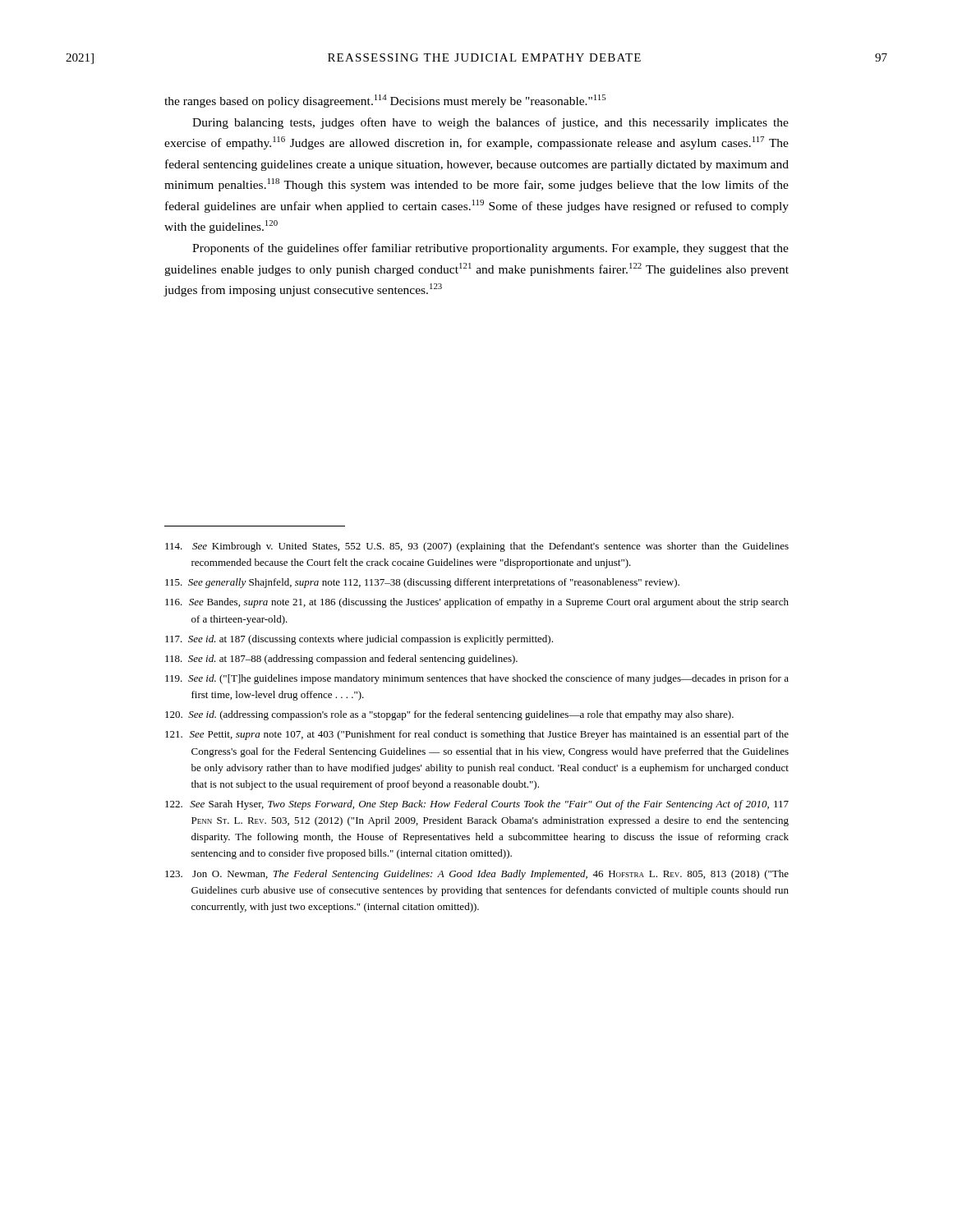Point to the passage starting "See id. at 187 (discussing contexts"
The height and width of the screenshot is (1232, 953).
pos(359,638)
